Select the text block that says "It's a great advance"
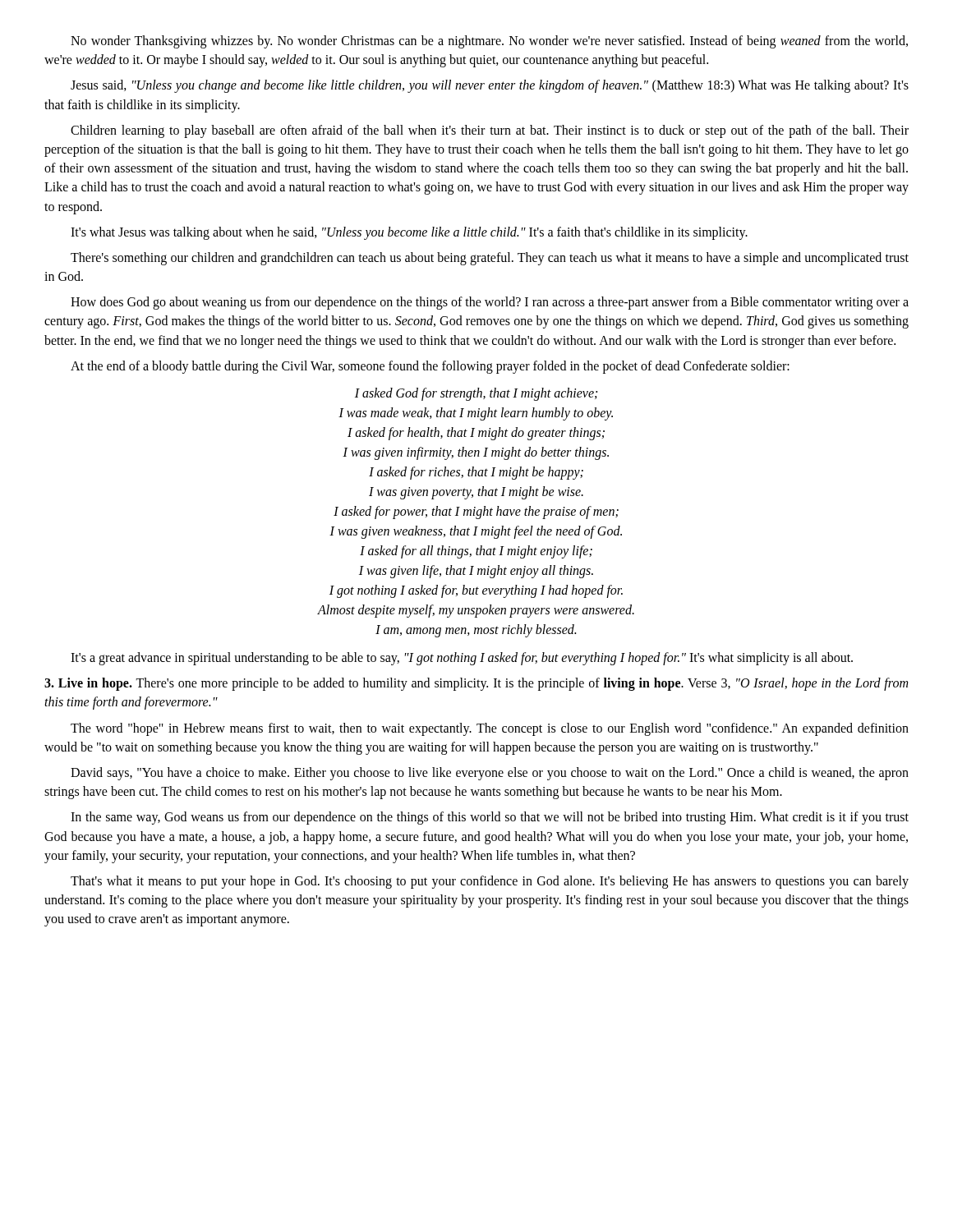The width and height of the screenshot is (953, 1232). pos(476,658)
